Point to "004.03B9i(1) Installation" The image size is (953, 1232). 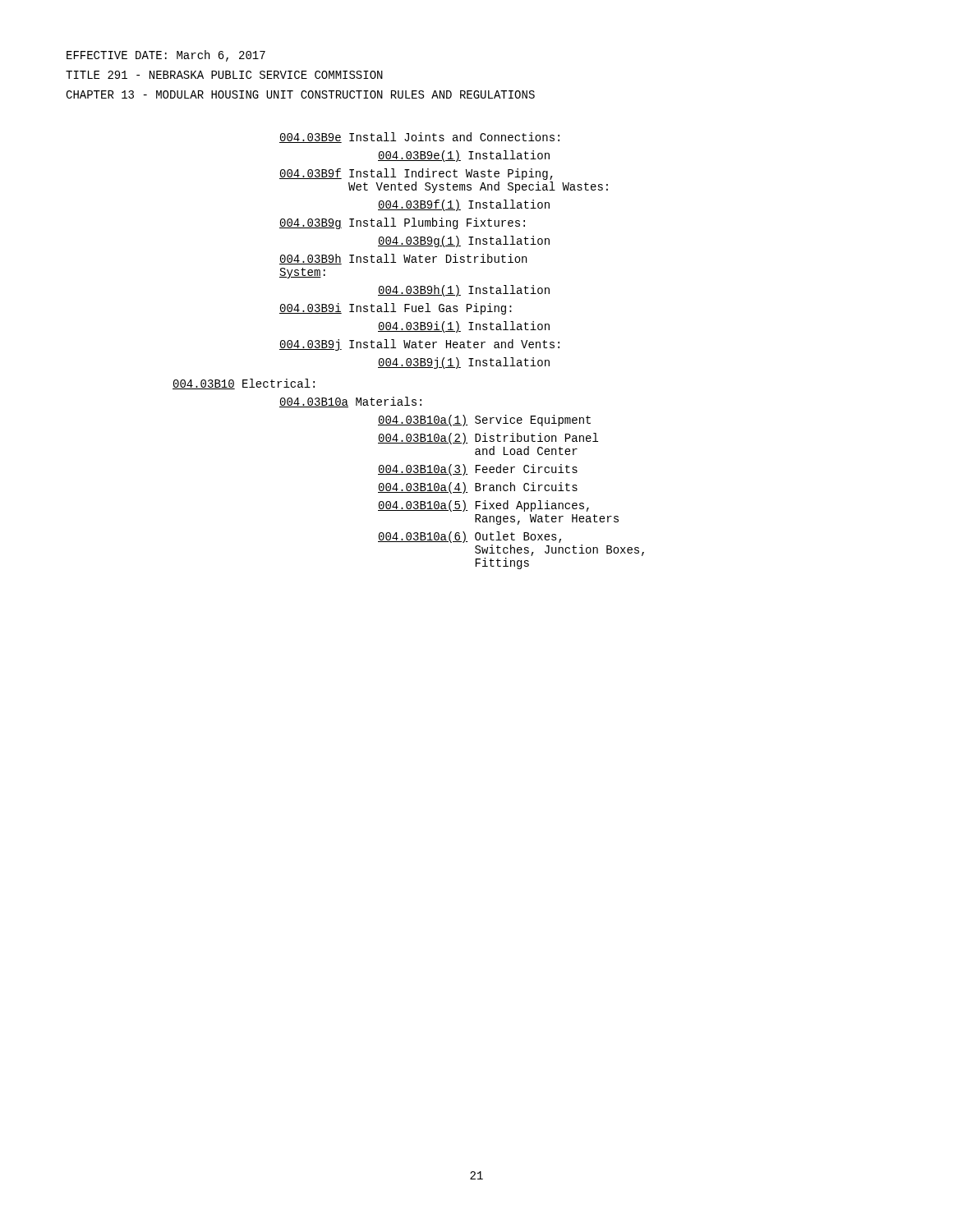[x=464, y=327]
